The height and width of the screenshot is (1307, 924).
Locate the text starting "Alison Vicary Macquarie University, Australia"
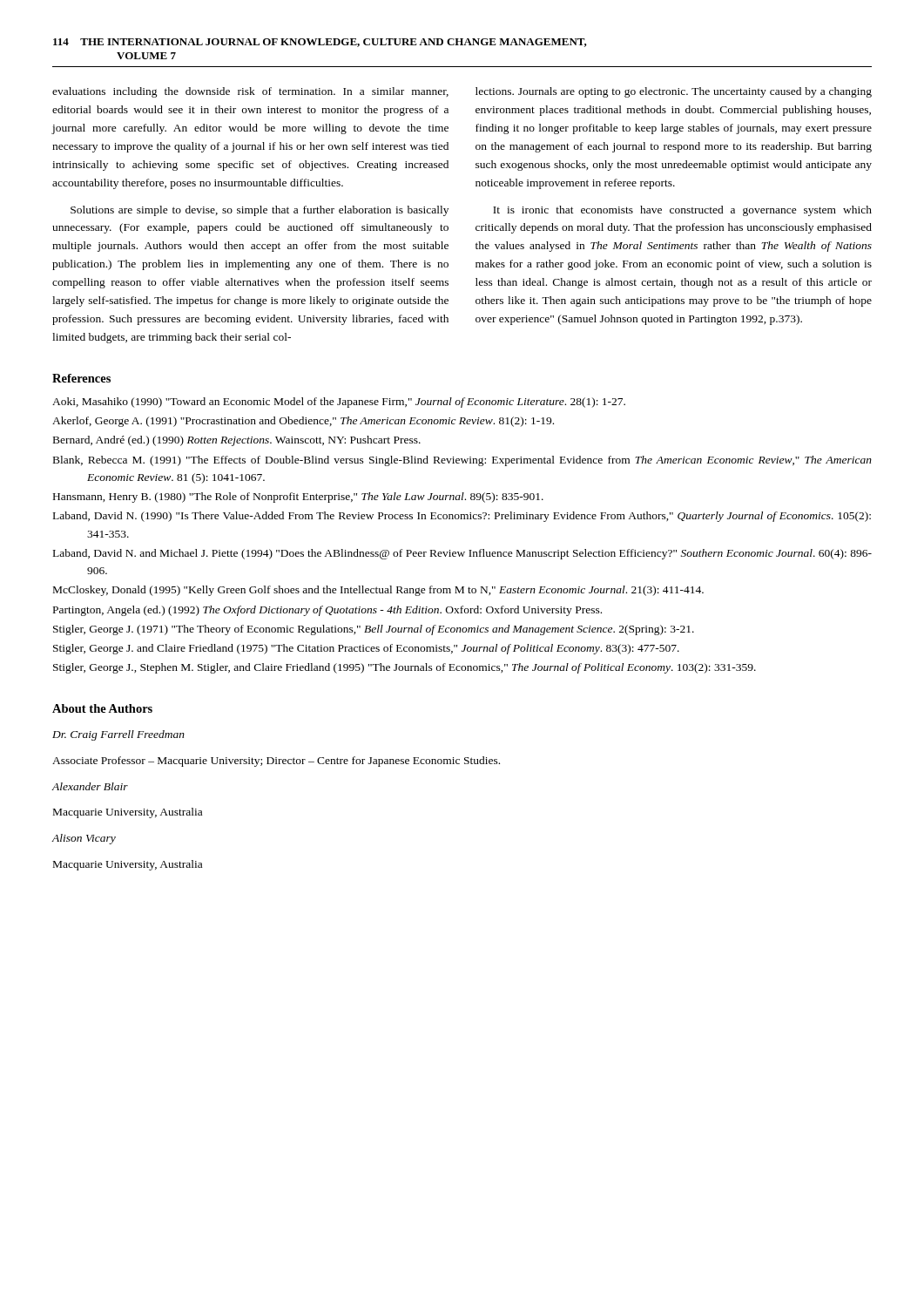(84, 839)
